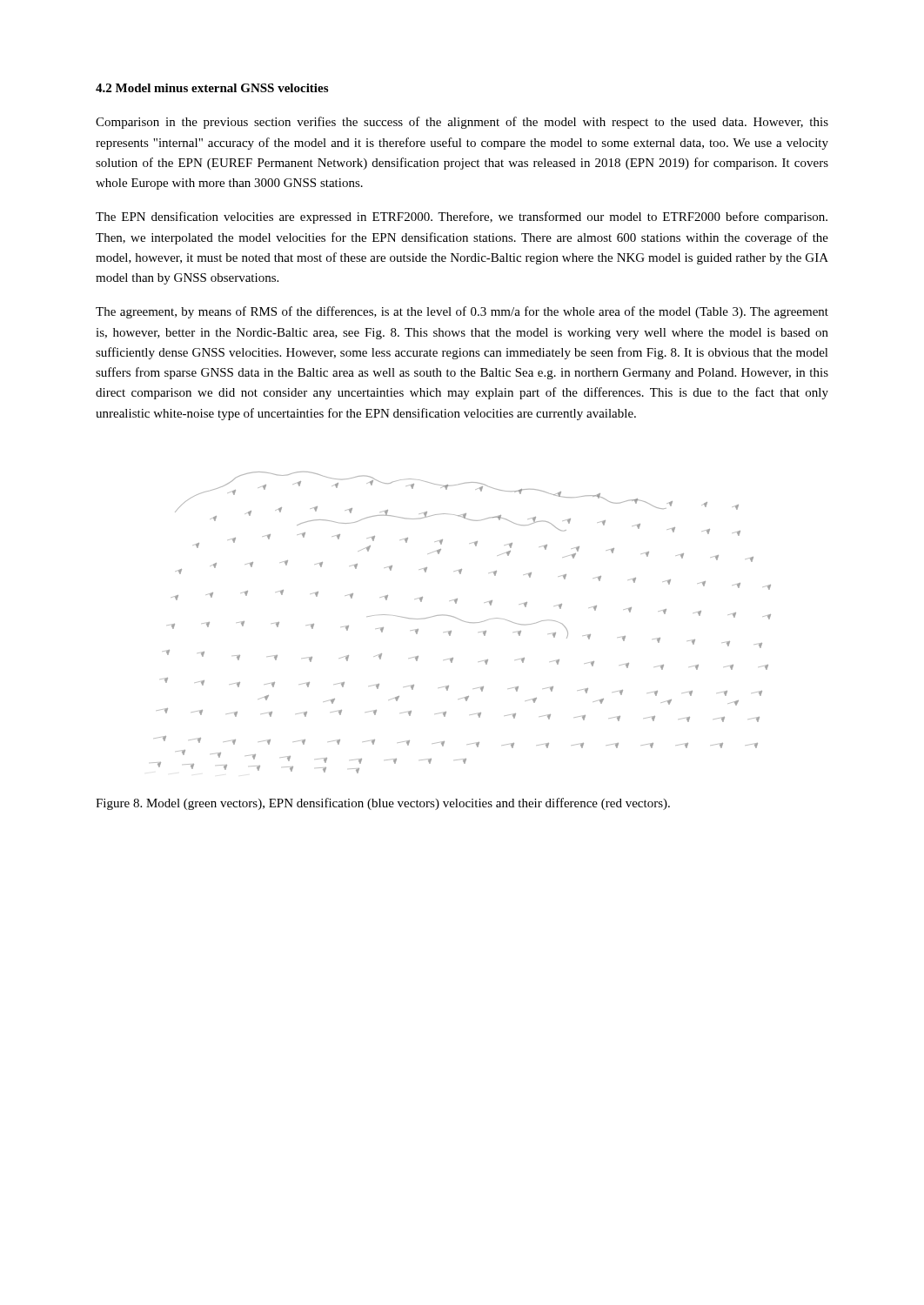Where is the passage that starts "The EPN densification"?
The width and height of the screenshot is (924, 1305).
[x=462, y=247]
